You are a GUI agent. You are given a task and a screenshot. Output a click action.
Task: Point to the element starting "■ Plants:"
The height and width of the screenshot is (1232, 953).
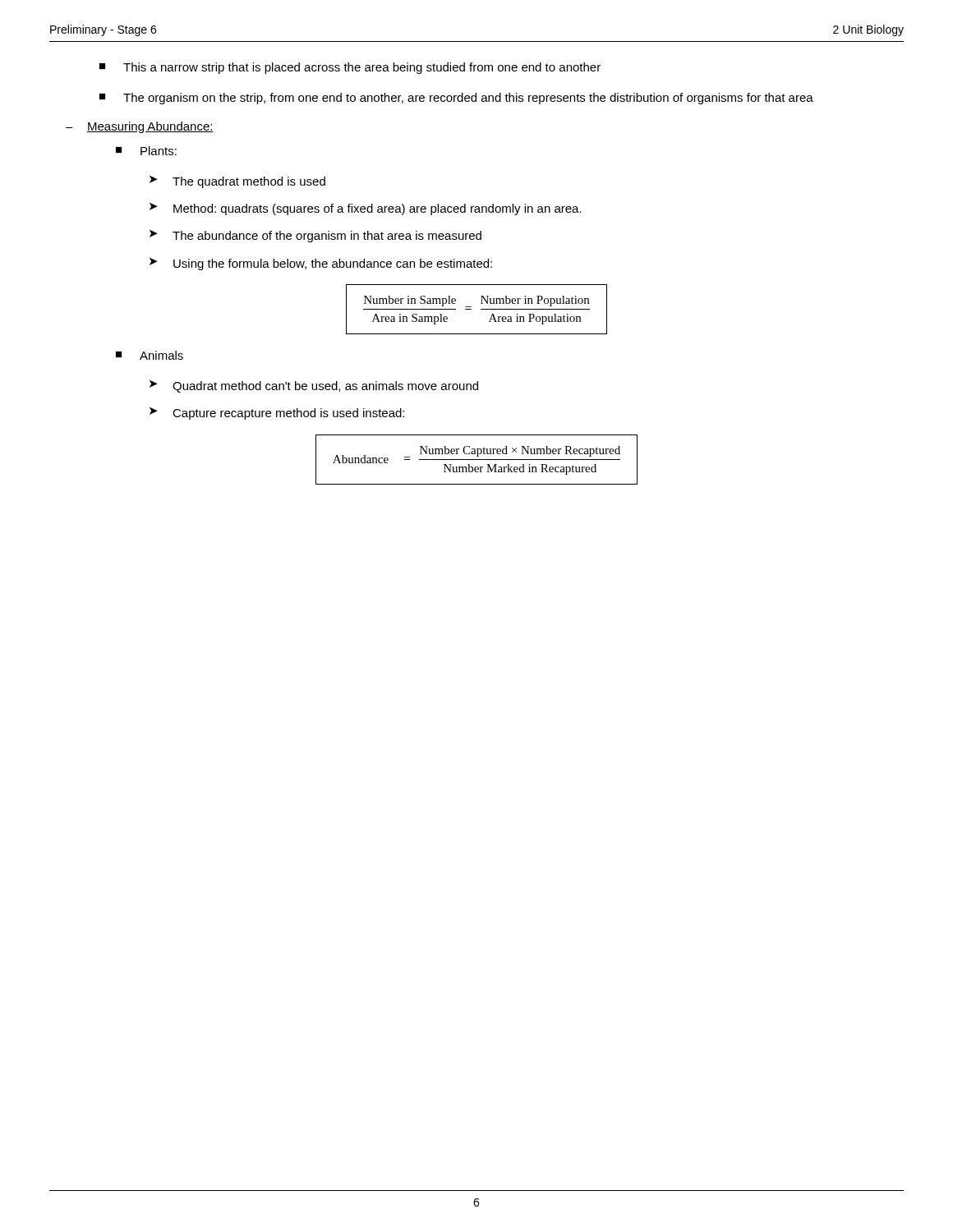146,151
